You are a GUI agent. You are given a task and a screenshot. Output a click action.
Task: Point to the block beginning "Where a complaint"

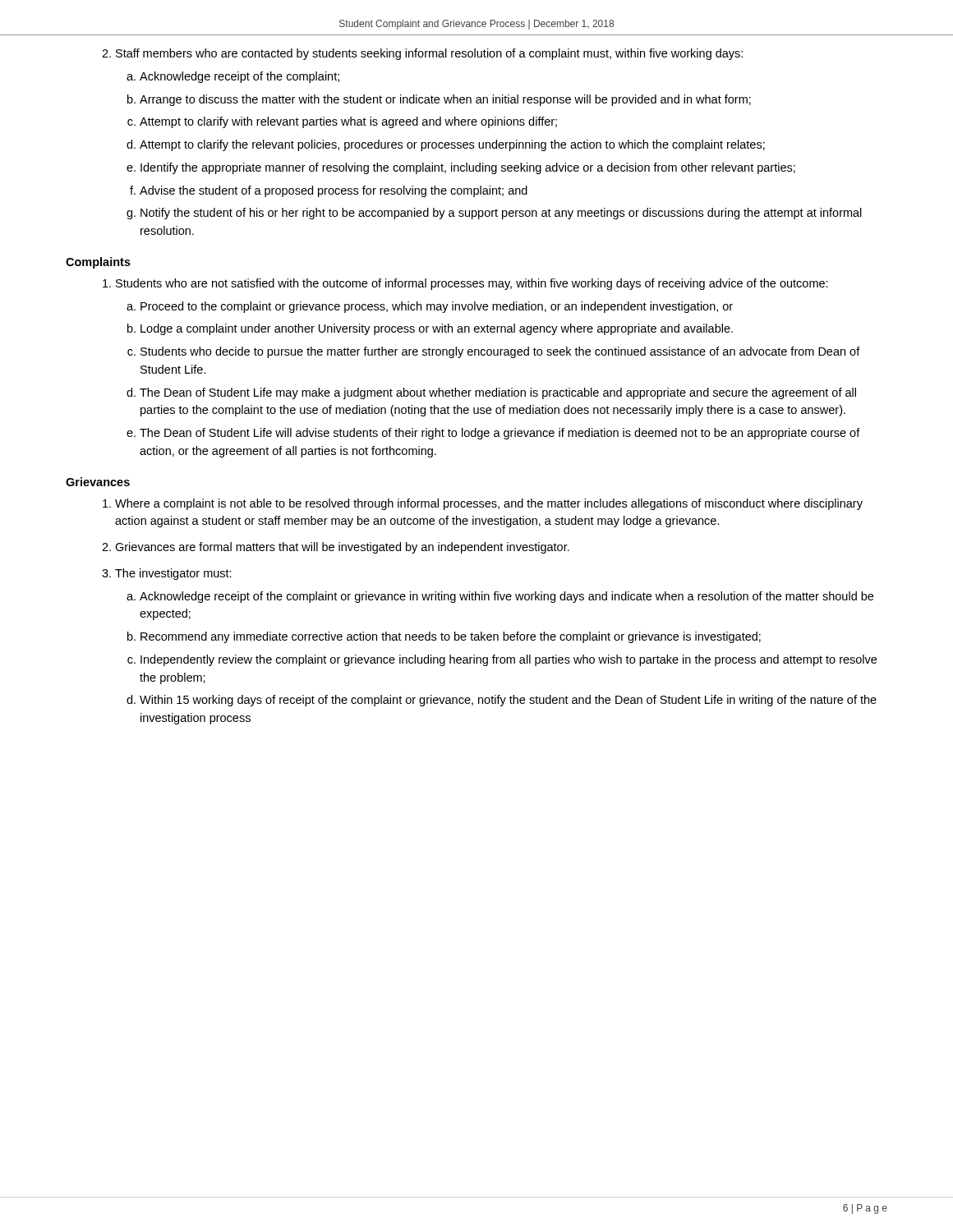click(x=489, y=611)
